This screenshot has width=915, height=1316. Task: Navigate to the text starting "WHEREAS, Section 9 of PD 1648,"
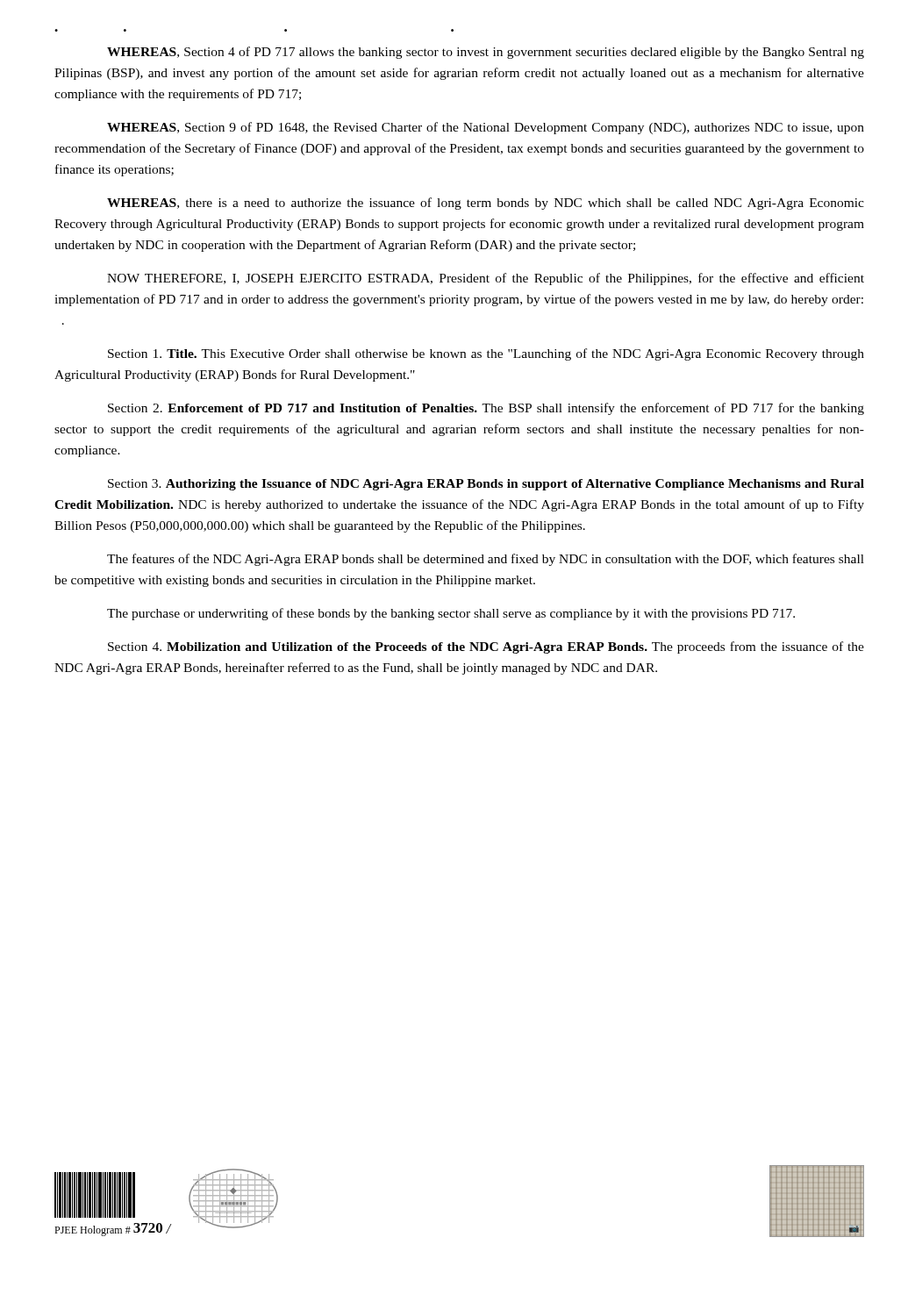pos(459,148)
